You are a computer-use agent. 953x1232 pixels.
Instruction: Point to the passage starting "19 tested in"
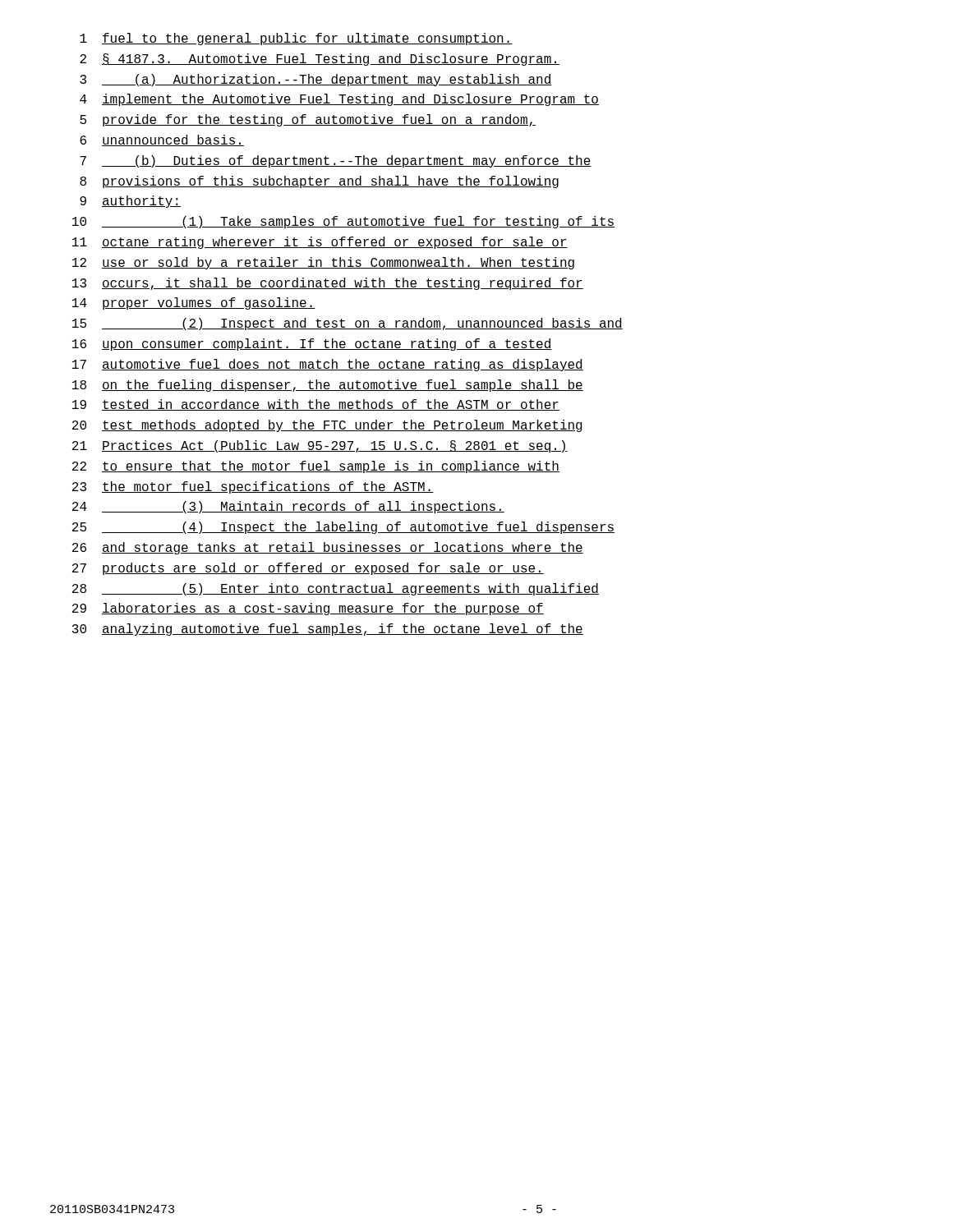point(304,406)
